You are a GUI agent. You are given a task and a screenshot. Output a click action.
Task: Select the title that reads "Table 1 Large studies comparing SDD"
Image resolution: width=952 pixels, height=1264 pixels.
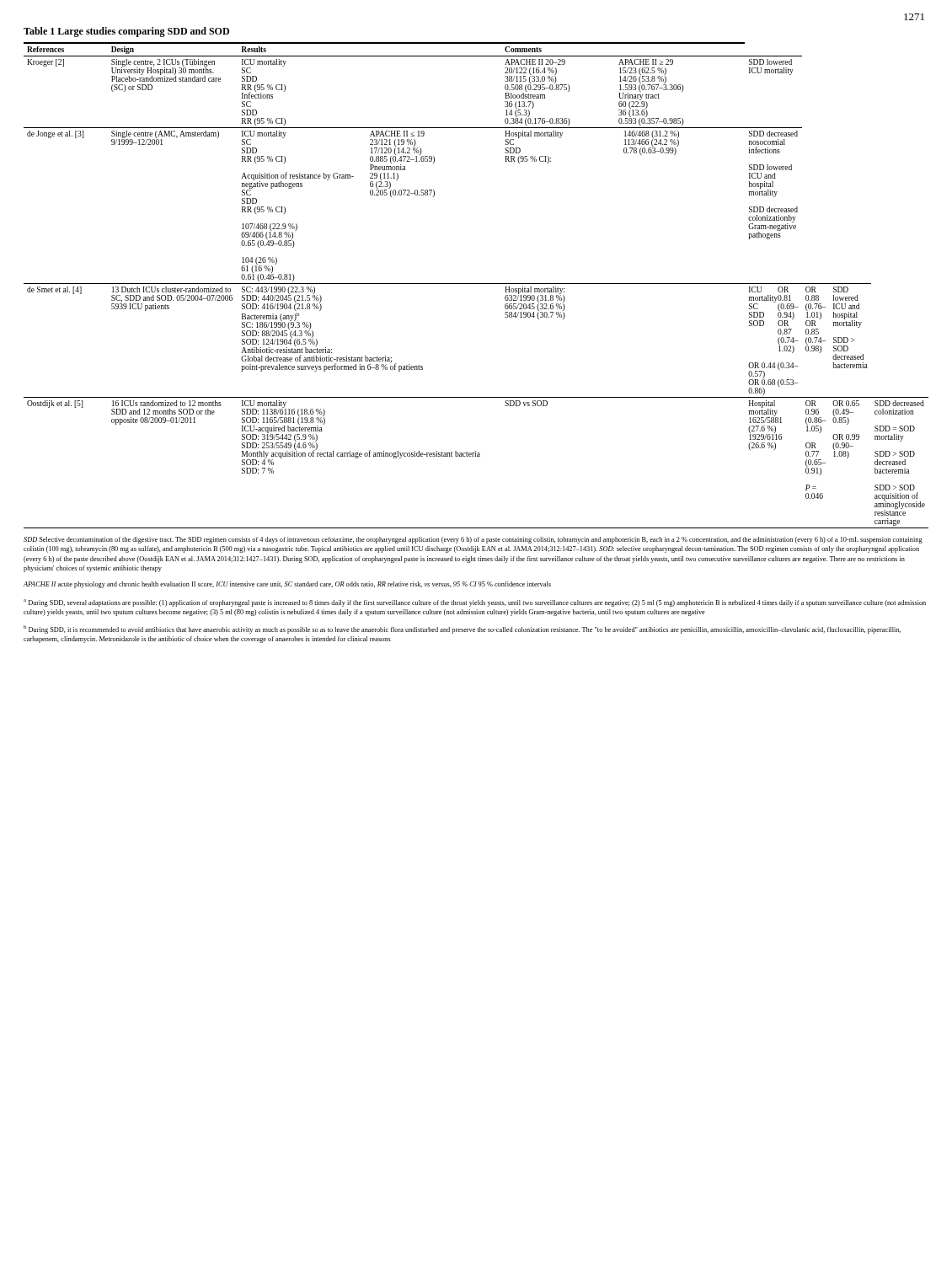click(x=127, y=31)
